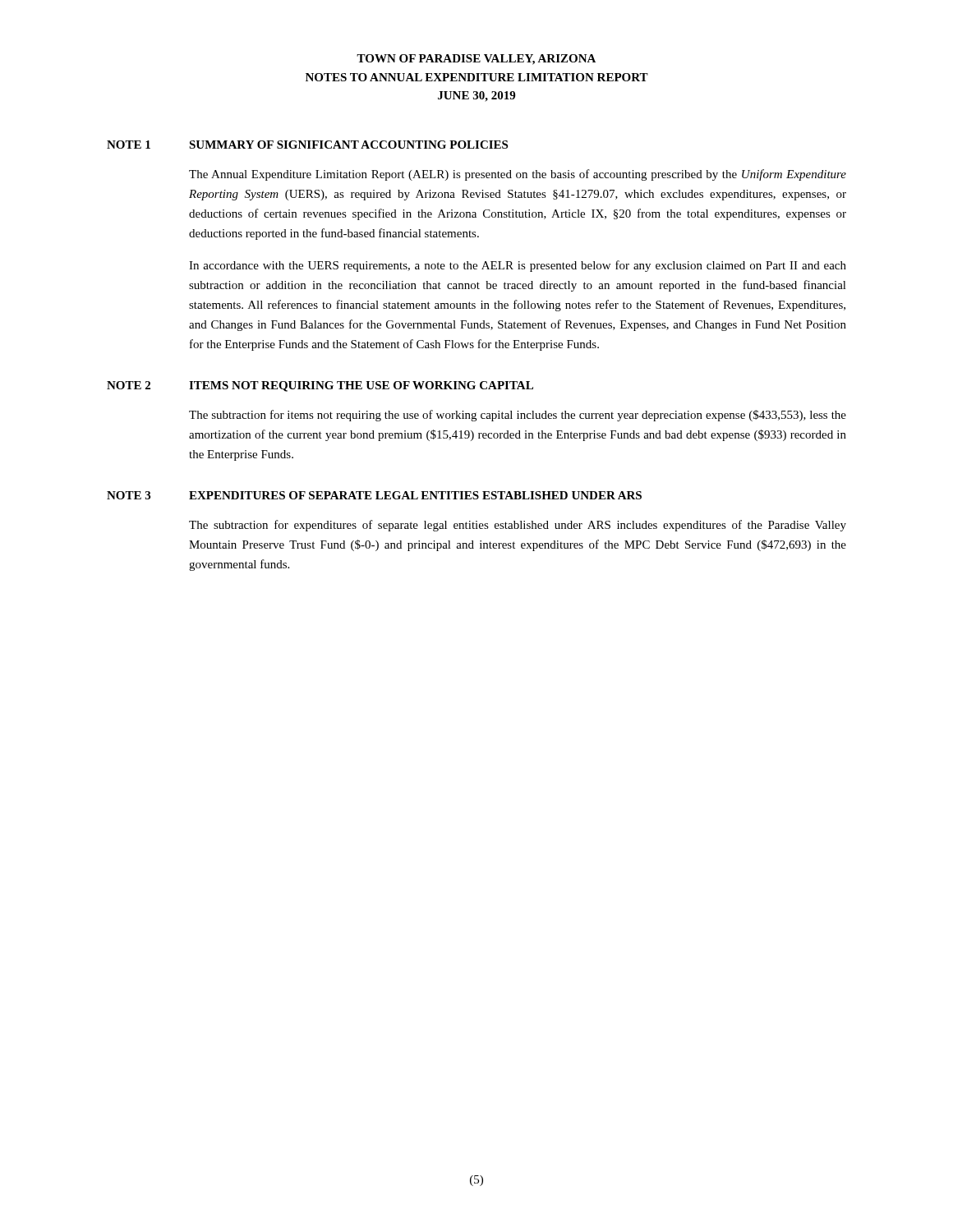
Task: Click on the section header that says "NOTE 3 EXPENDITURES OF"
Action: click(x=476, y=531)
